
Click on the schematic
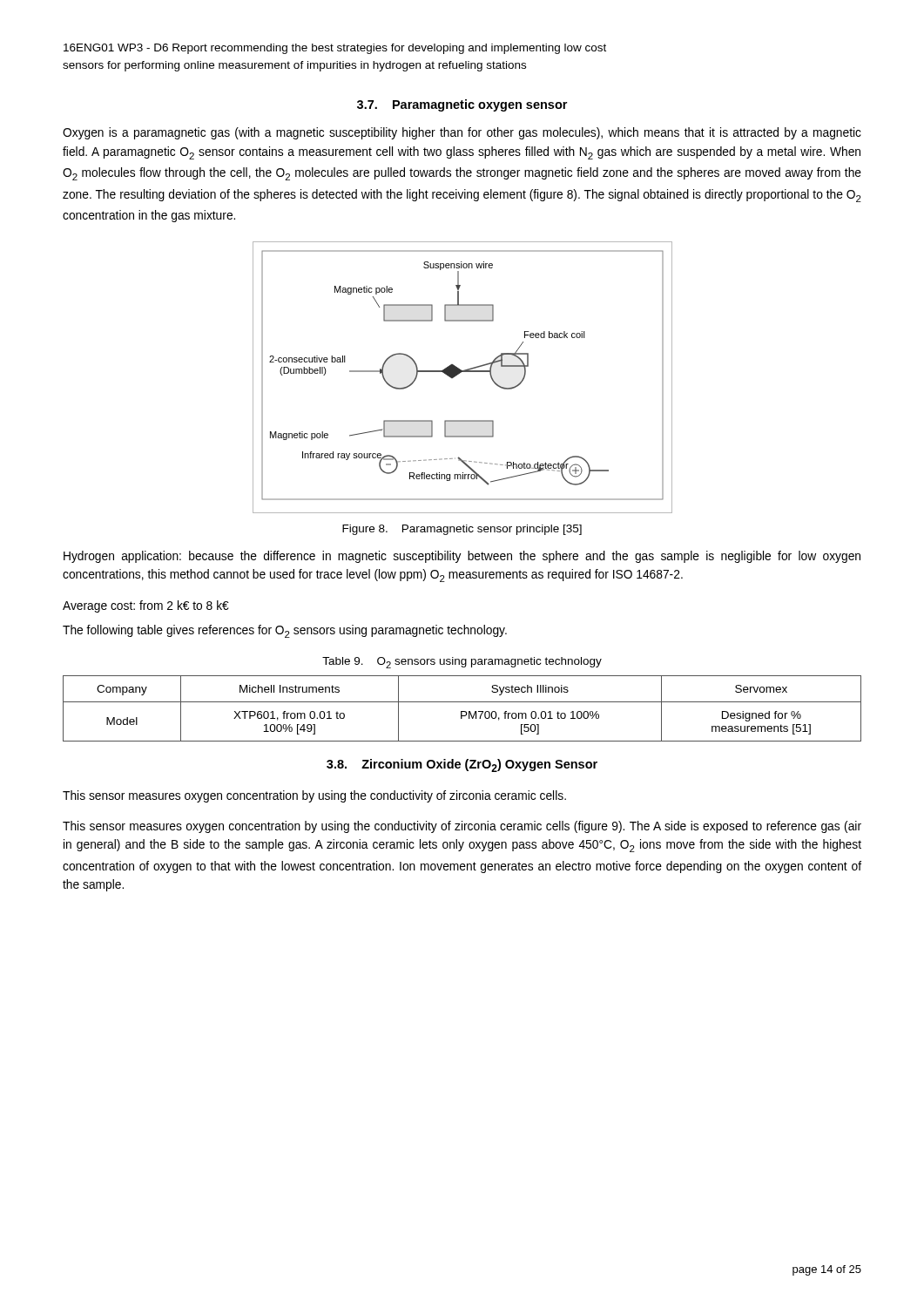coord(462,377)
